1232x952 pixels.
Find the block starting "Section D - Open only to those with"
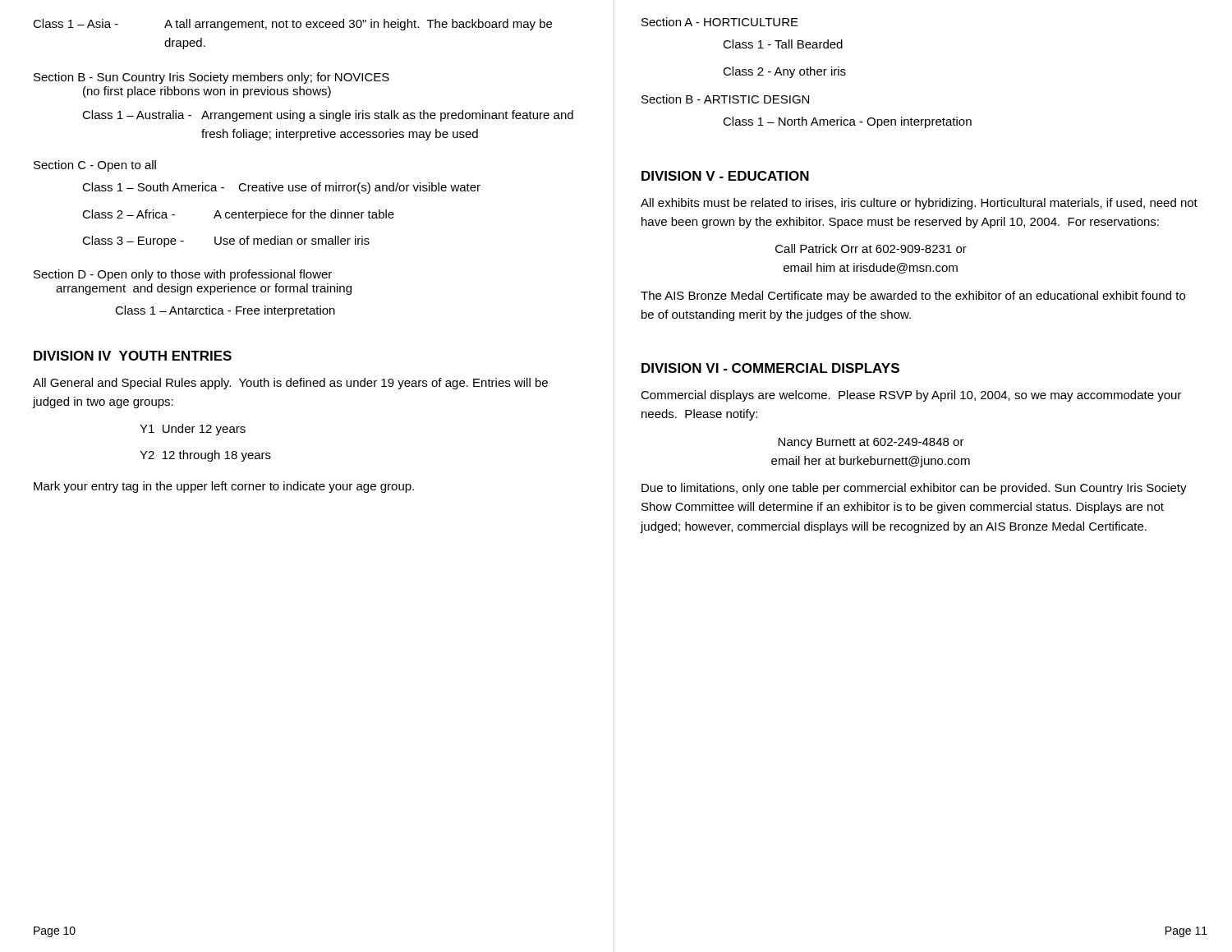193,281
